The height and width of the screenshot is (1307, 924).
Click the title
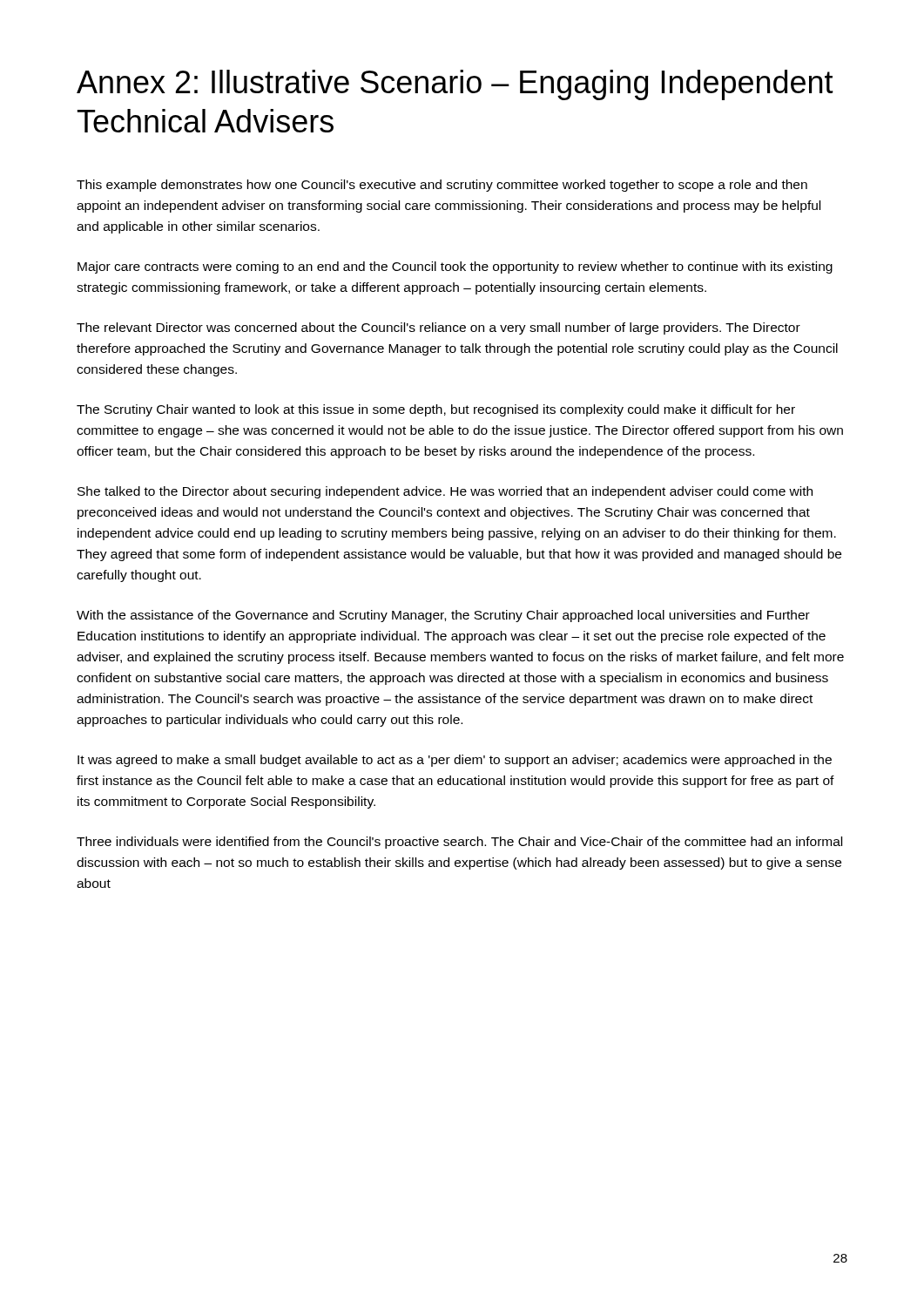pos(462,102)
